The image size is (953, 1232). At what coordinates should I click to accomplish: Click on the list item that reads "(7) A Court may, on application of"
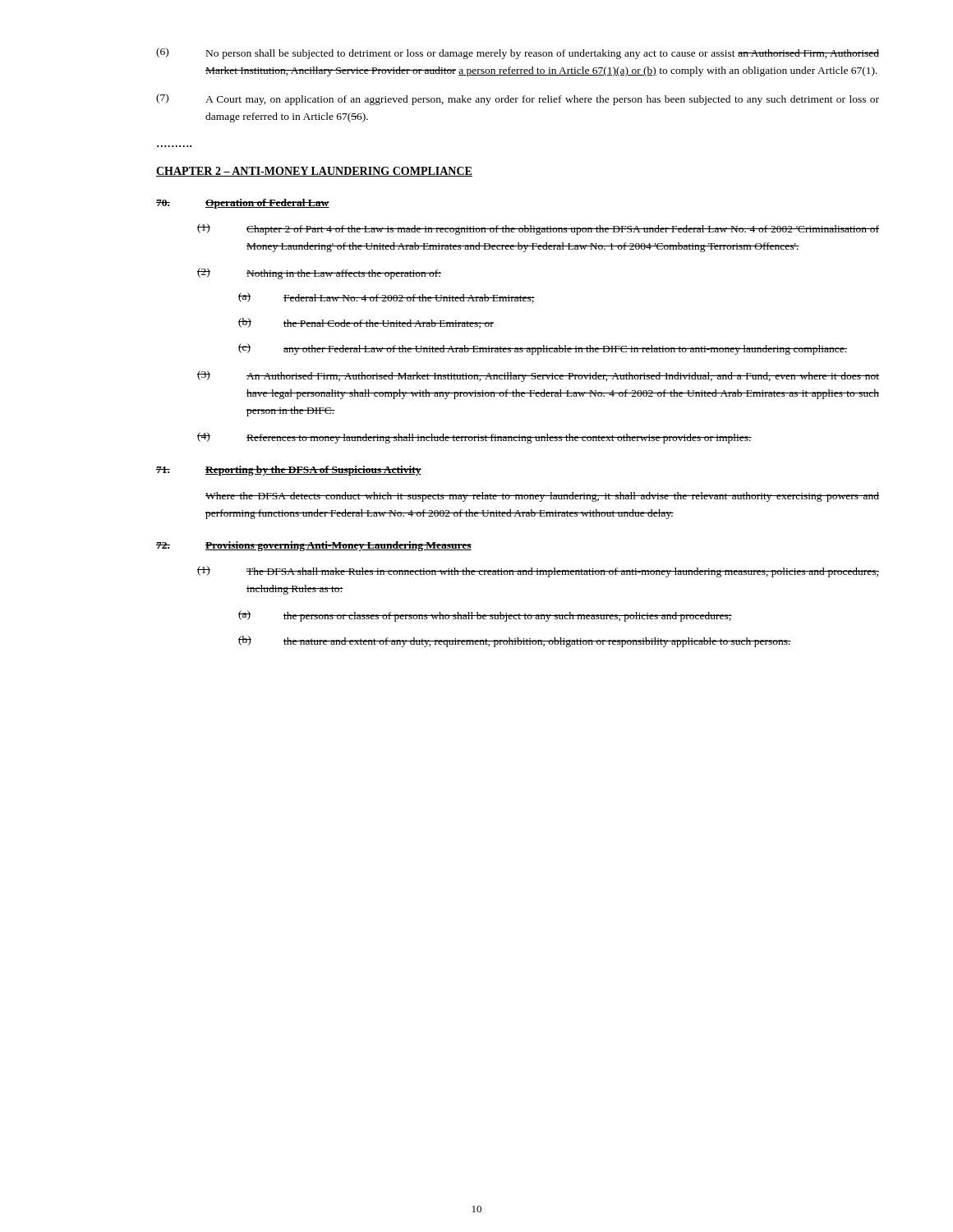click(518, 108)
